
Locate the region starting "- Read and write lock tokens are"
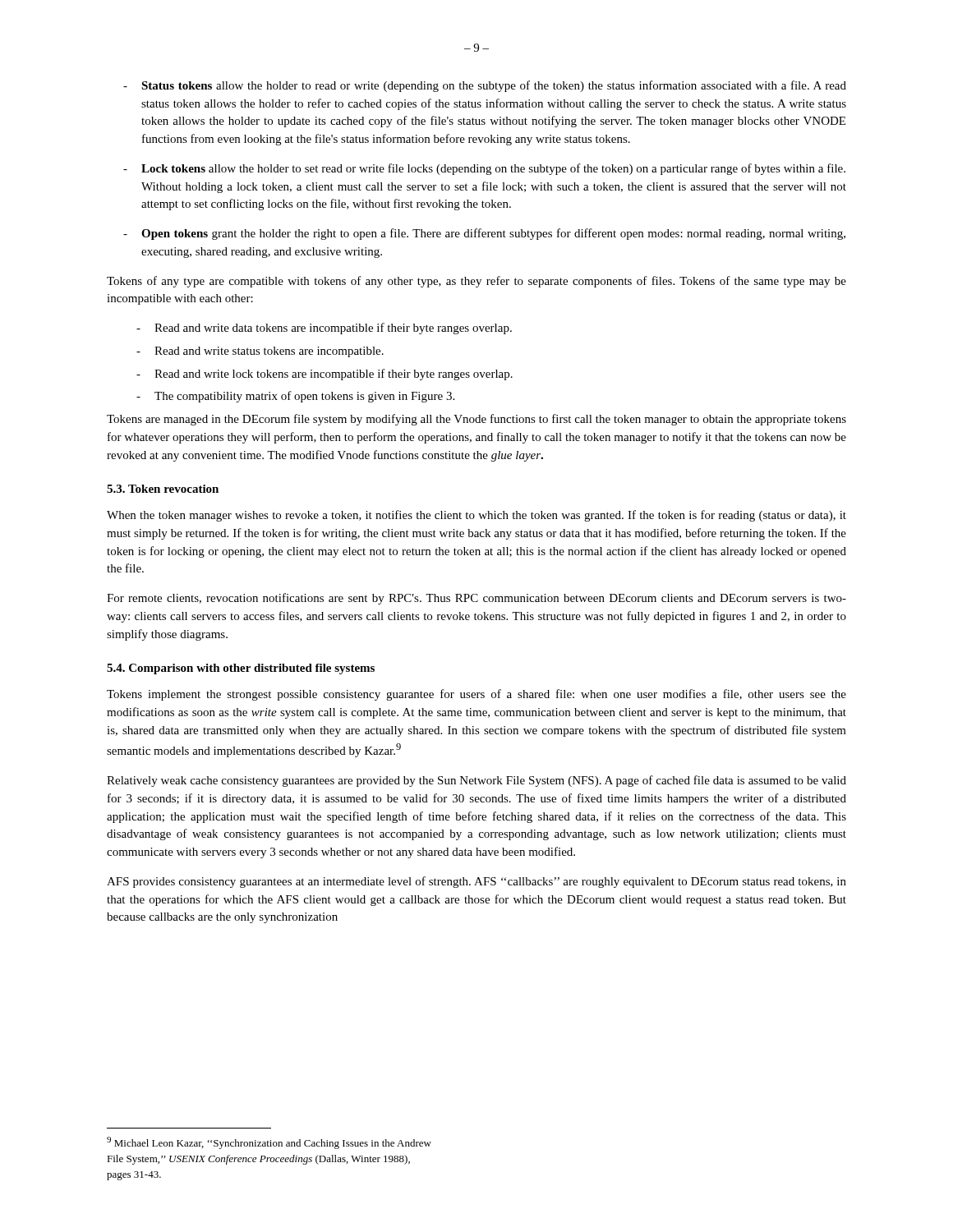491,374
